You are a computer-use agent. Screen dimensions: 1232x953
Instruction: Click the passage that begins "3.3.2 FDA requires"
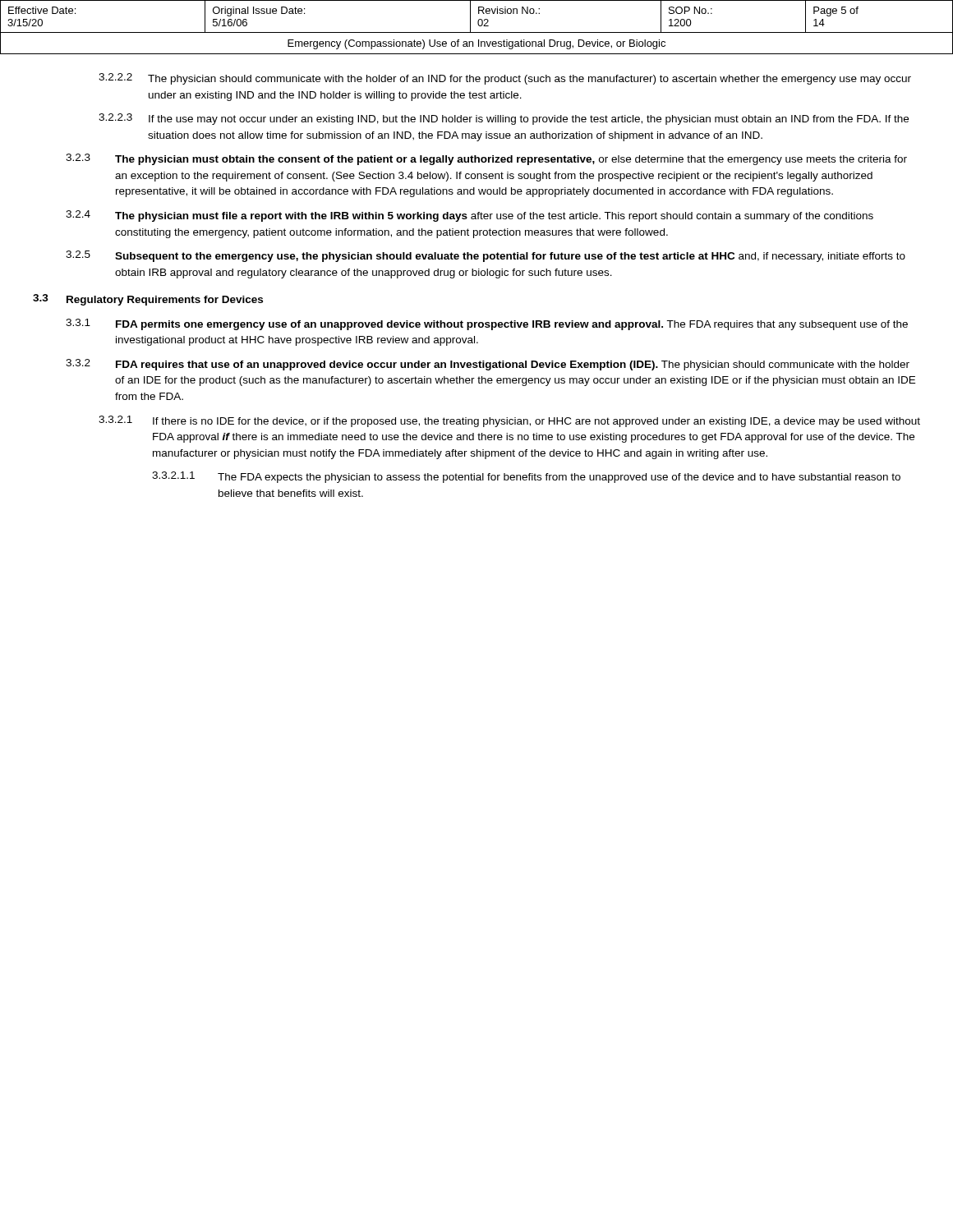coord(493,380)
